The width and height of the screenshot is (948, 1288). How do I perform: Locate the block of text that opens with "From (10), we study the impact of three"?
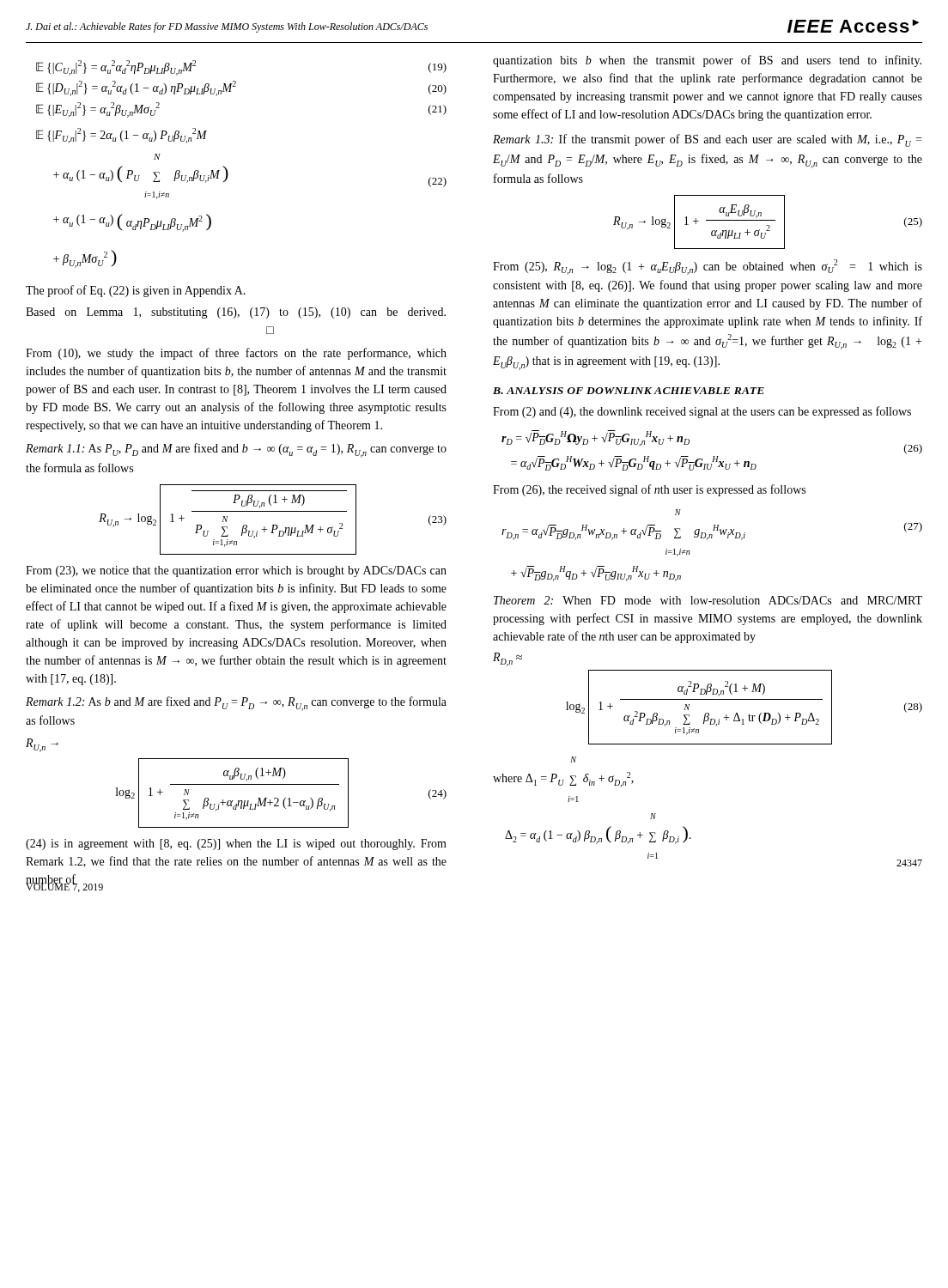236,389
